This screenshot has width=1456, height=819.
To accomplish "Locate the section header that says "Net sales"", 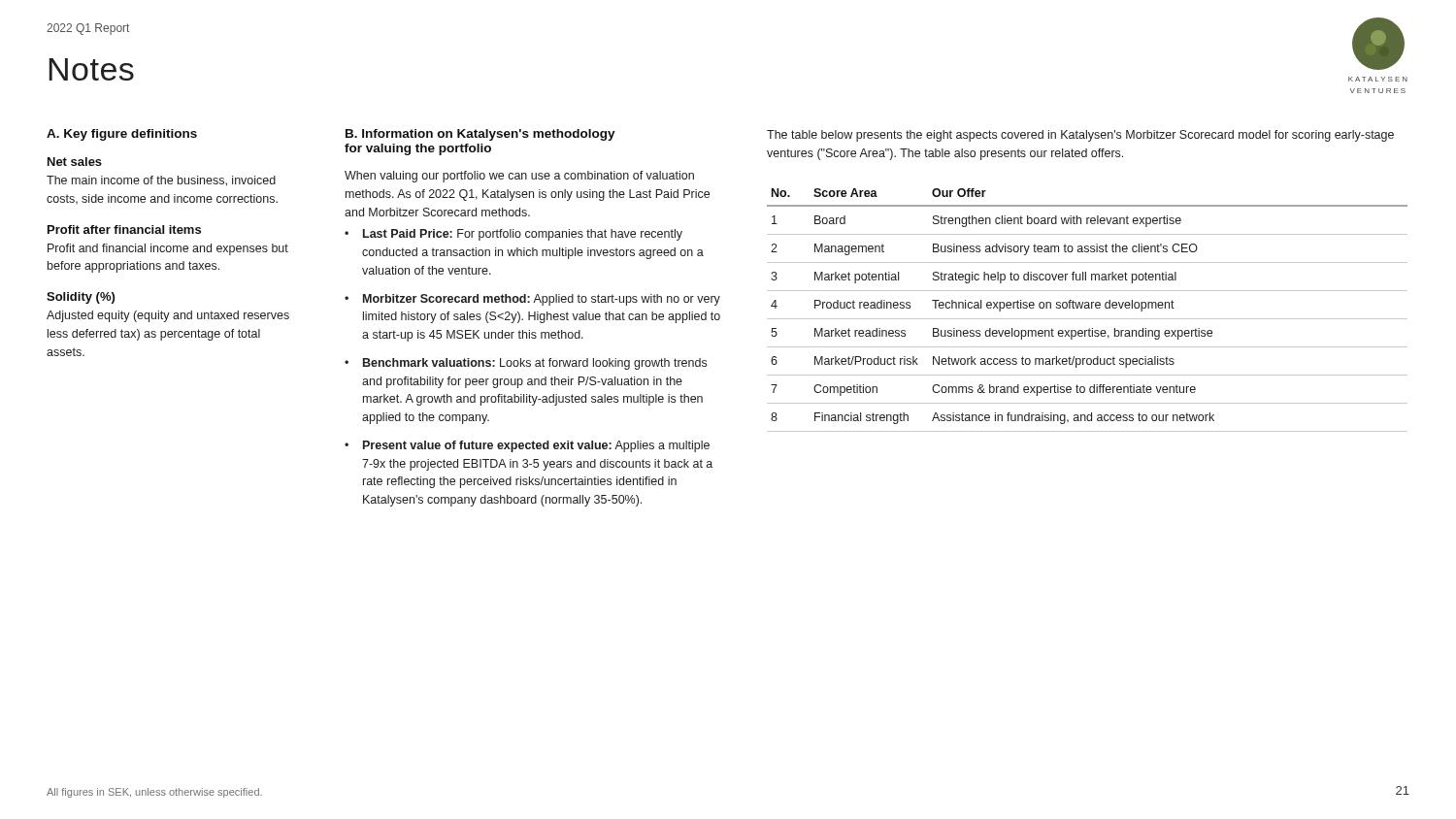I will coord(74,162).
